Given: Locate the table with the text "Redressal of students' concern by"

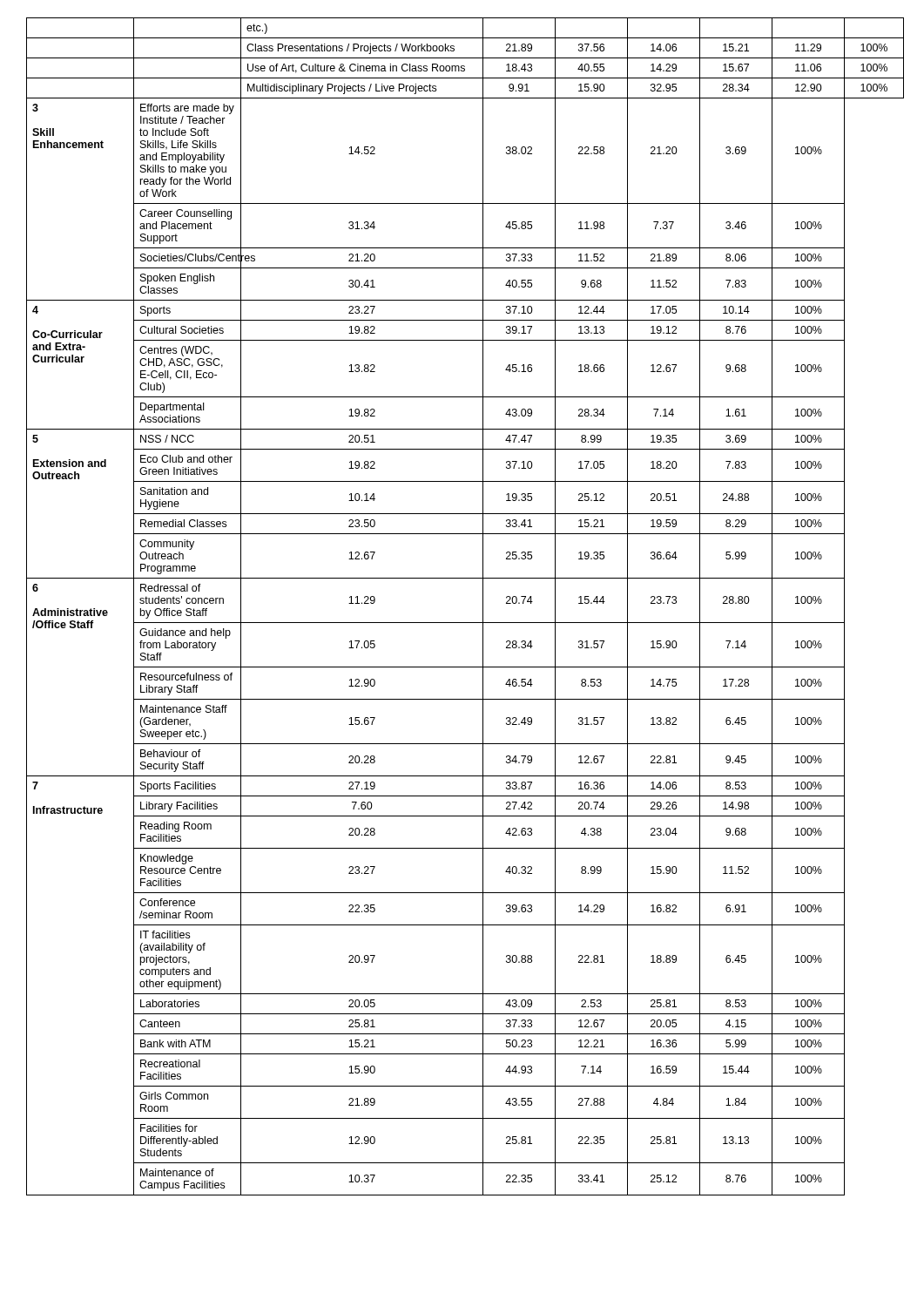Looking at the screenshot, I should (462, 606).
